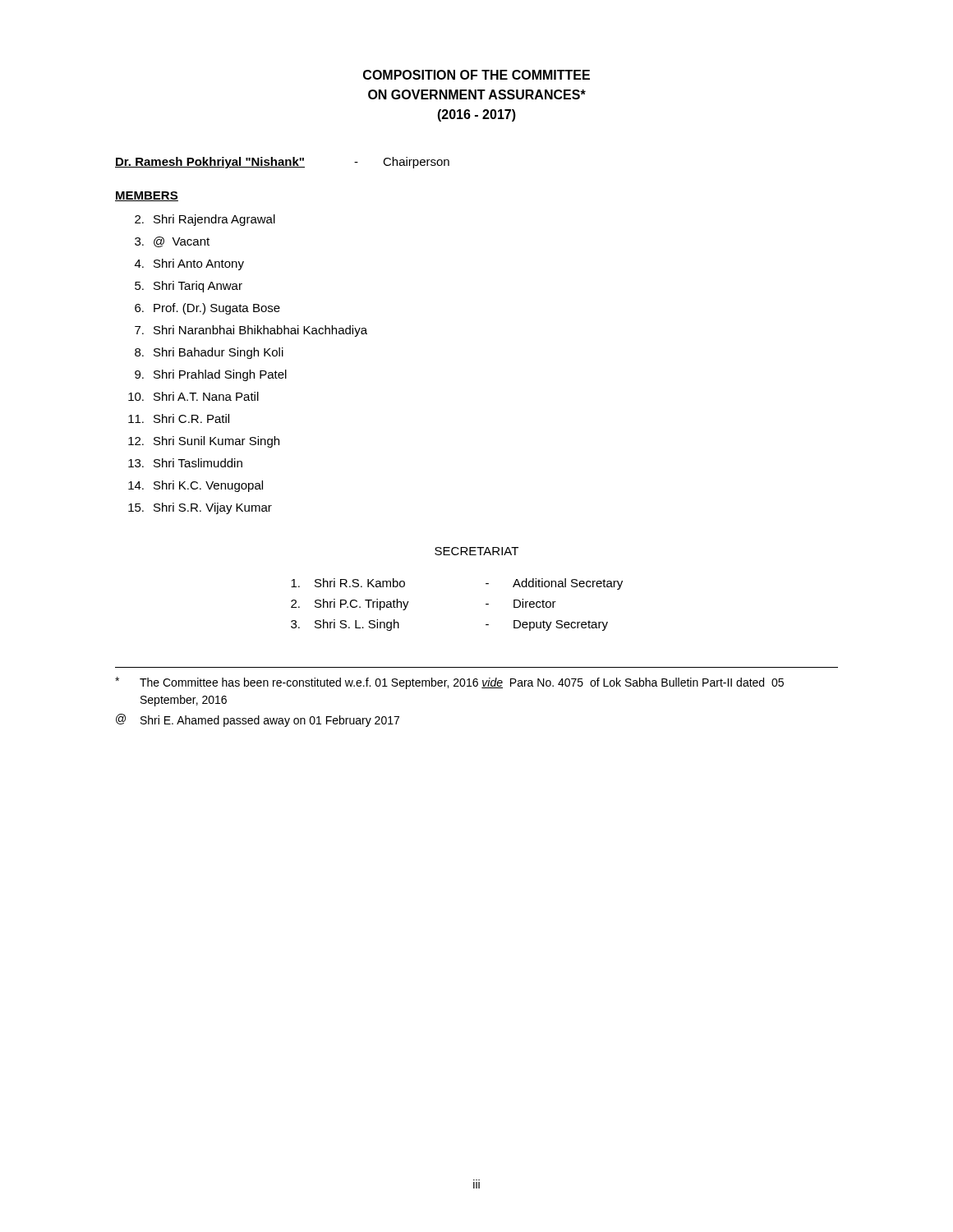Click on the text block starting "4. Shri Anto"
The height and width of the screenshot is (1232, 953).
pos(179,263)
